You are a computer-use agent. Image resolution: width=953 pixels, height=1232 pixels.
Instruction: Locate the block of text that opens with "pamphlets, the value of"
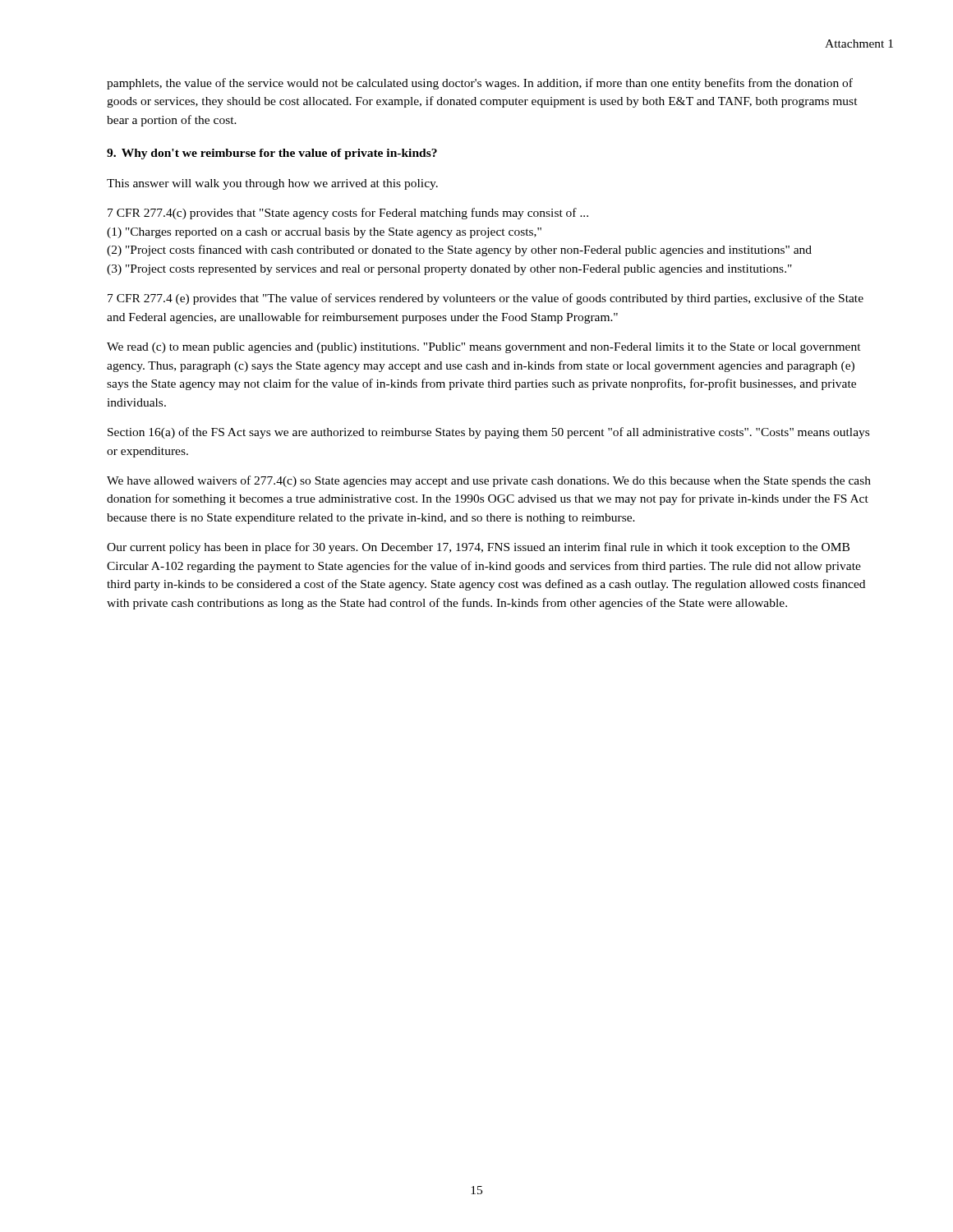482,101
